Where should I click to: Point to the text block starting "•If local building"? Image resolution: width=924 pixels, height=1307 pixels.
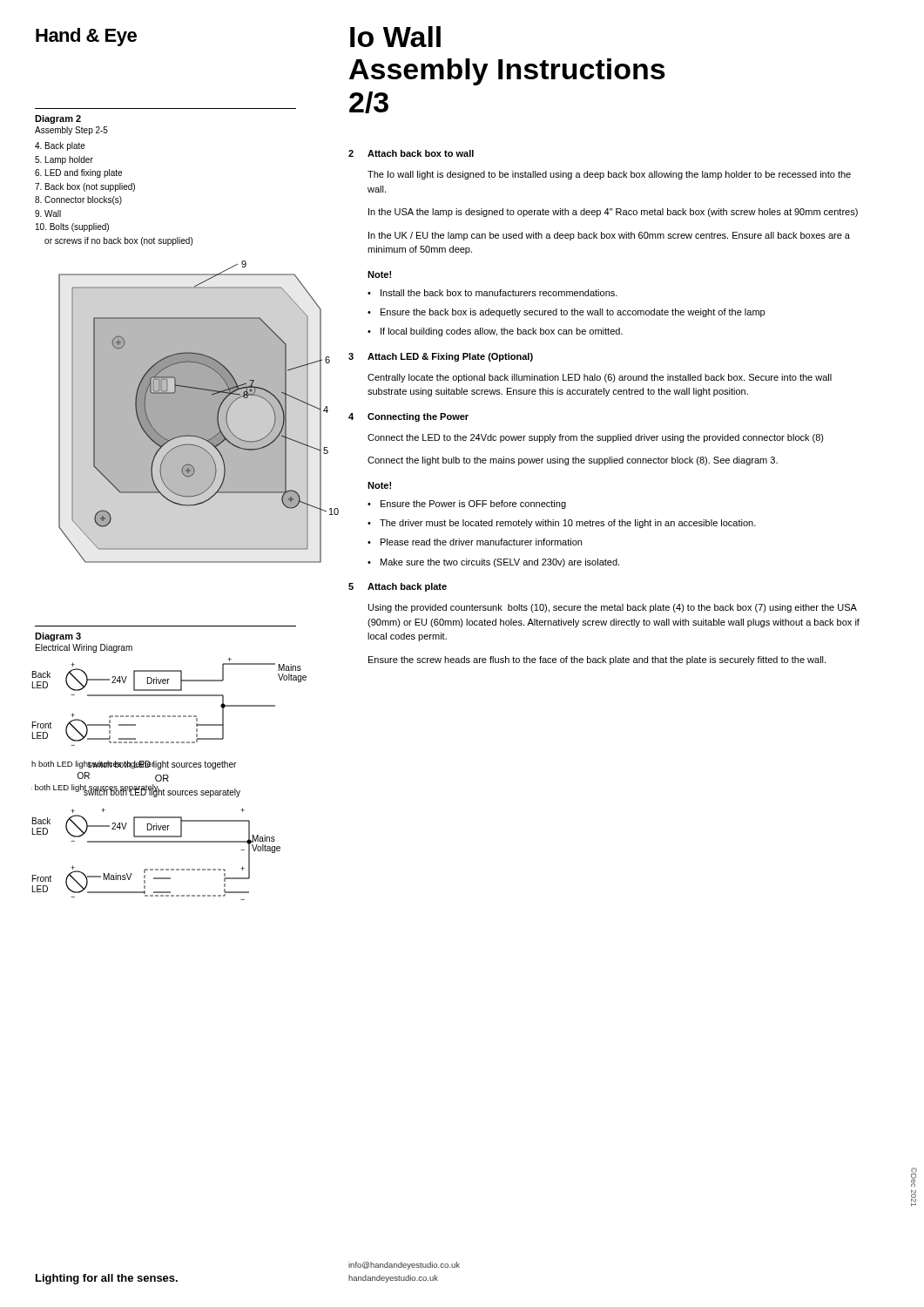pyautogui.click(x=495, y=332)
